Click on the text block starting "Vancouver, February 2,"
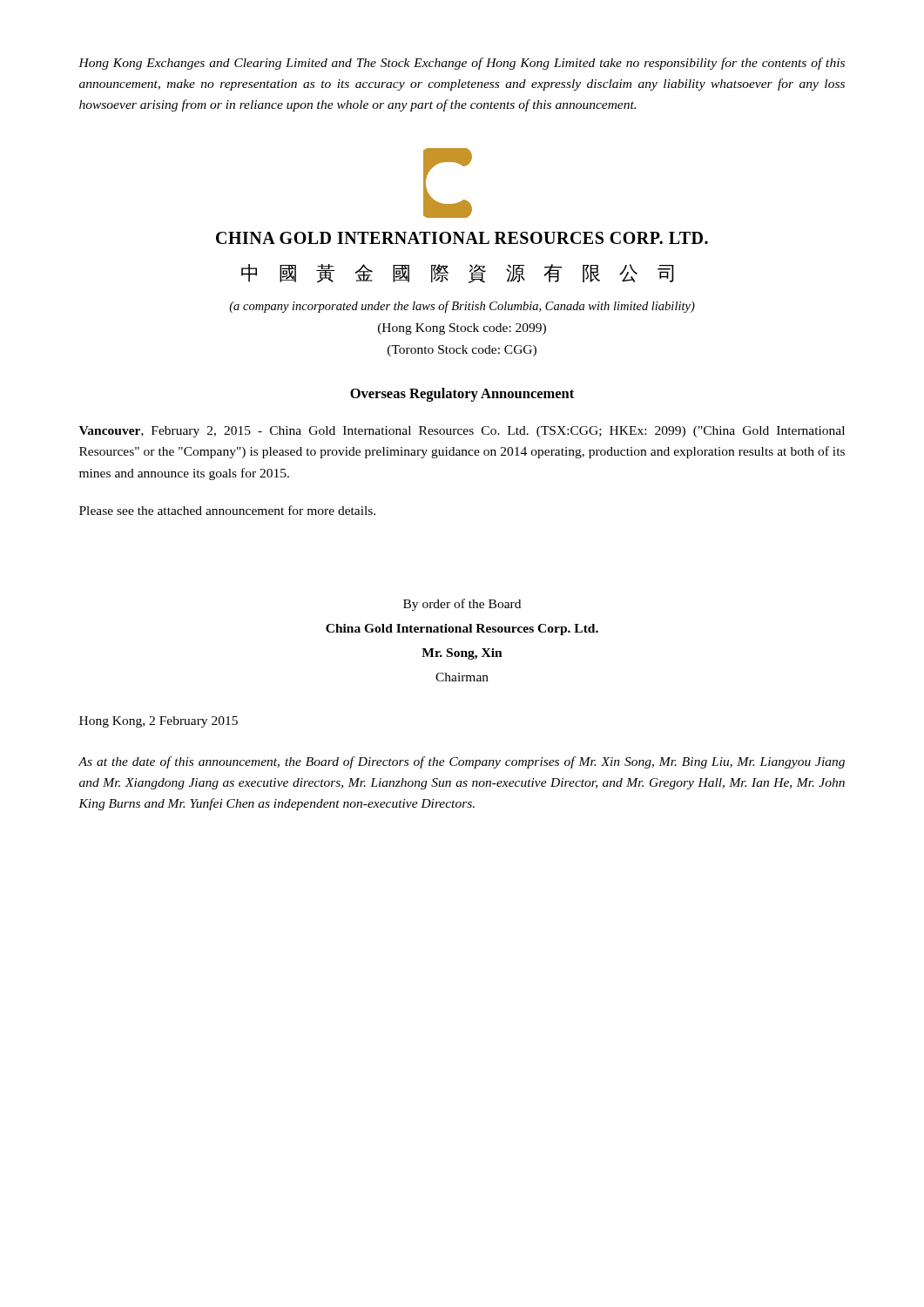 462,451
